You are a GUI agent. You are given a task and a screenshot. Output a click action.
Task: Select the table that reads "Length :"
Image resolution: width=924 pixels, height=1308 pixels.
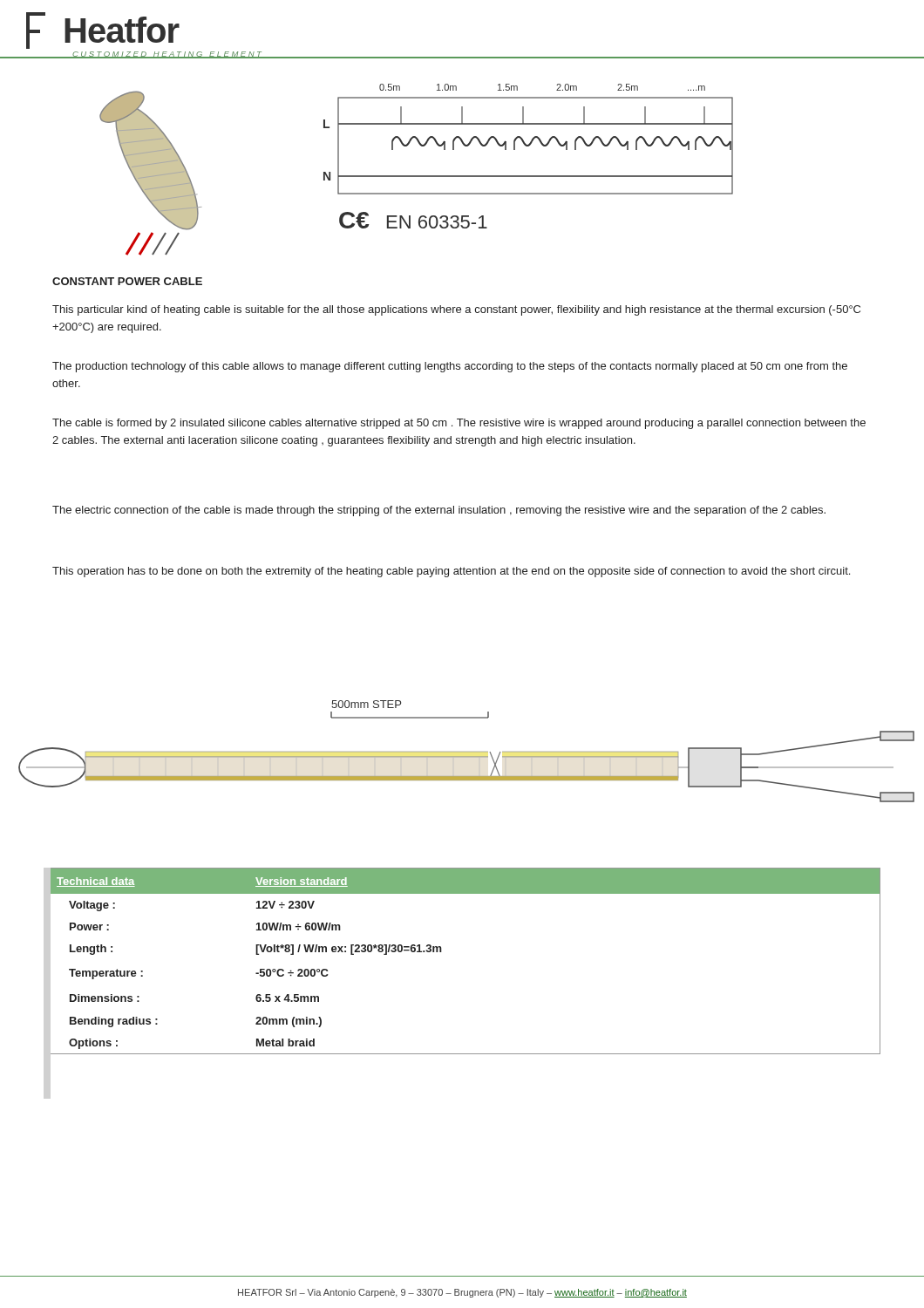tap(462, 961)
